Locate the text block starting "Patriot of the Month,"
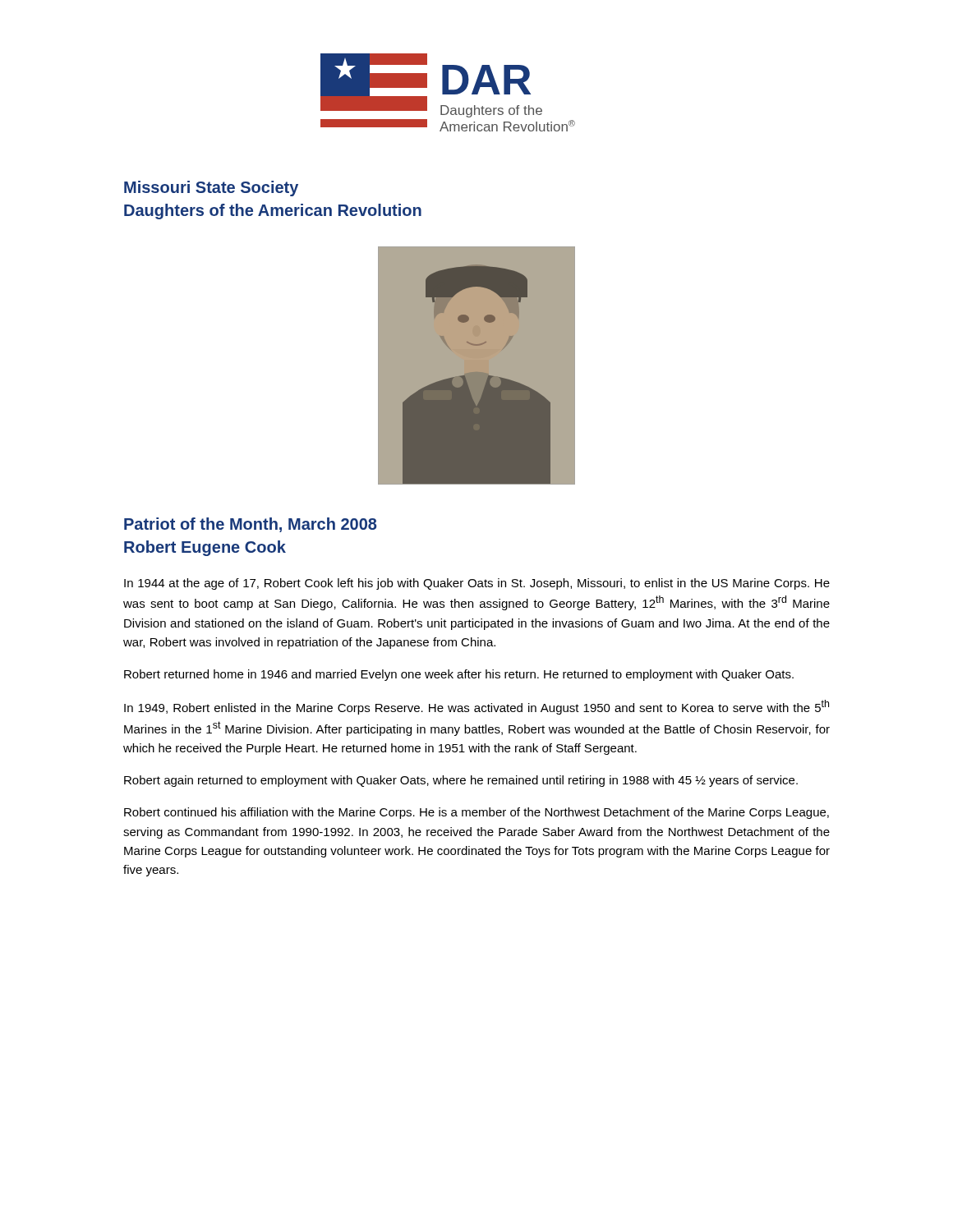Screen dimensions: 1232x953 point(250,525)
